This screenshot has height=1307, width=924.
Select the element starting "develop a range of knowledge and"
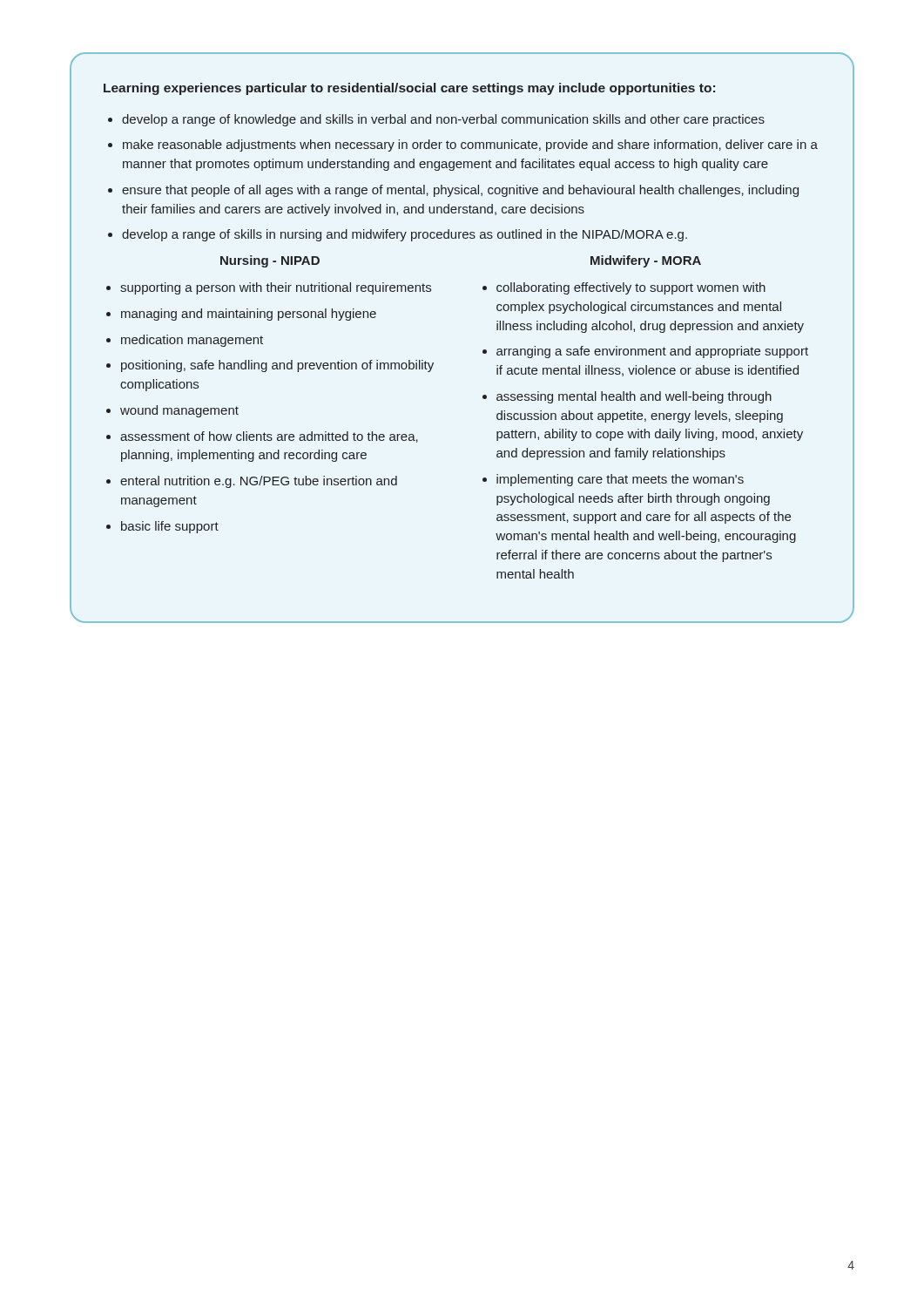[443, 119]
